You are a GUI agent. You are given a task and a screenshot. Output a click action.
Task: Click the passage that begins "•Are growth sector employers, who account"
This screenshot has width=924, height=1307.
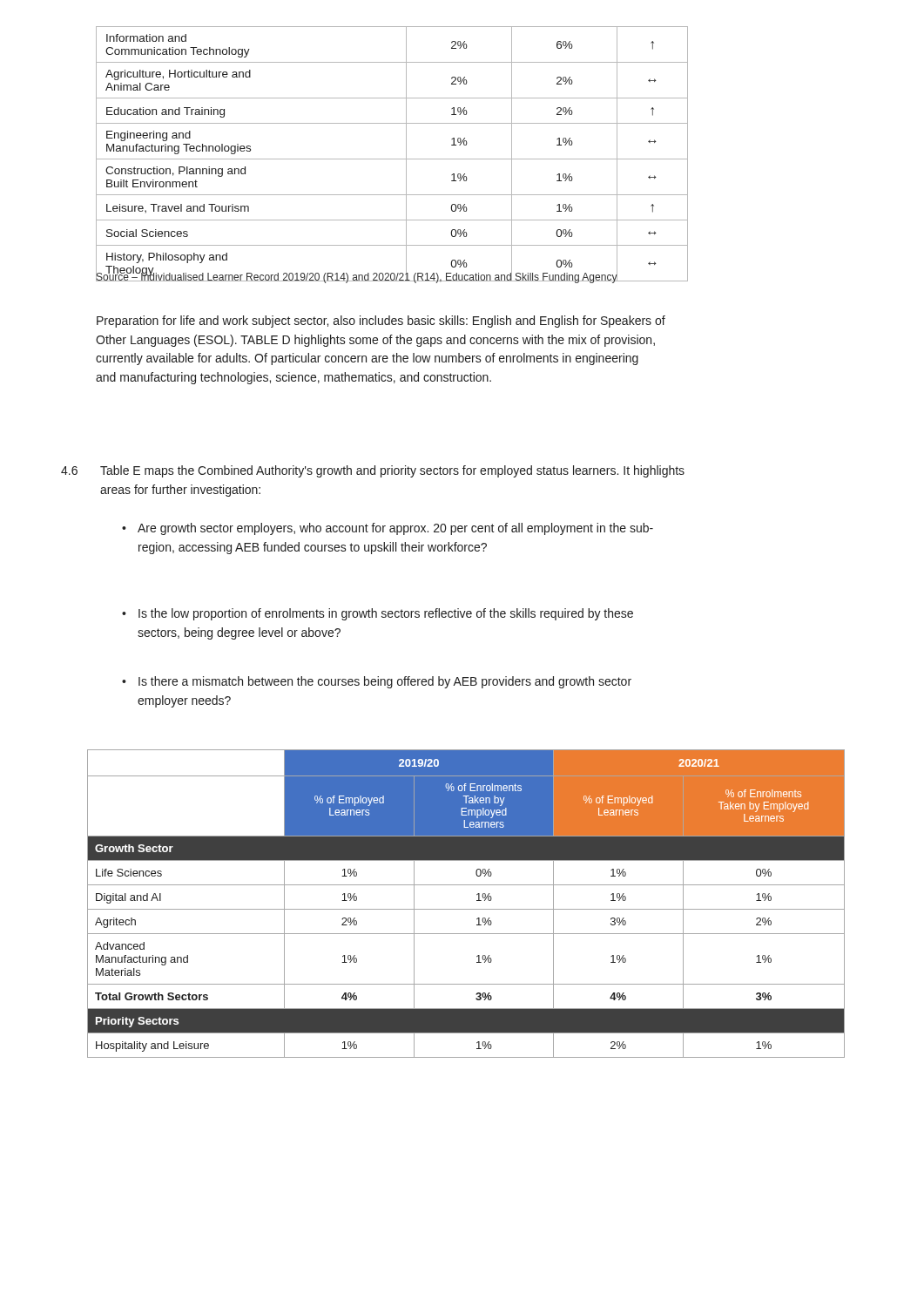point(400,538)
